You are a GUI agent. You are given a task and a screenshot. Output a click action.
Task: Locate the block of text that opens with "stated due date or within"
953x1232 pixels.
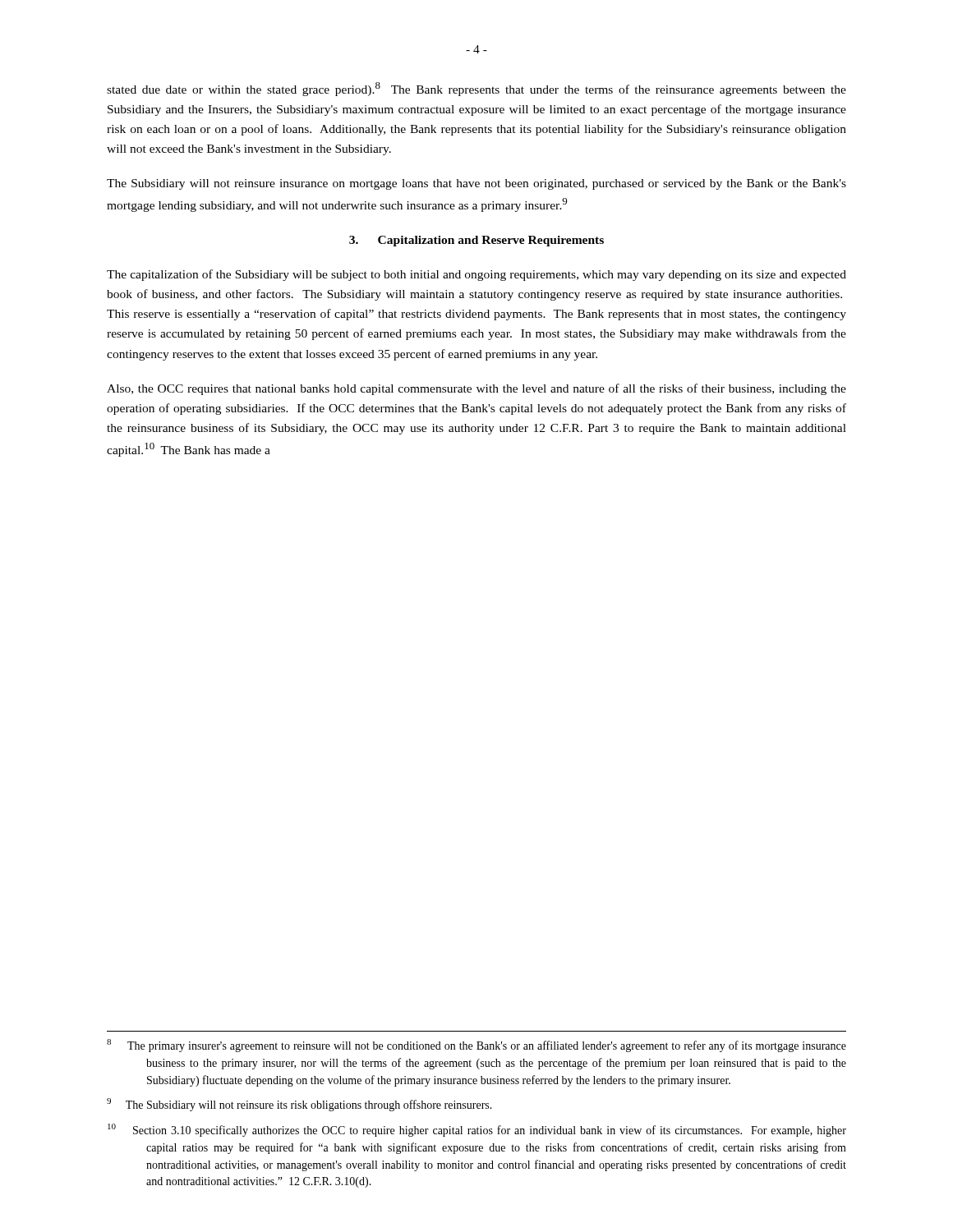coord(476,117)
